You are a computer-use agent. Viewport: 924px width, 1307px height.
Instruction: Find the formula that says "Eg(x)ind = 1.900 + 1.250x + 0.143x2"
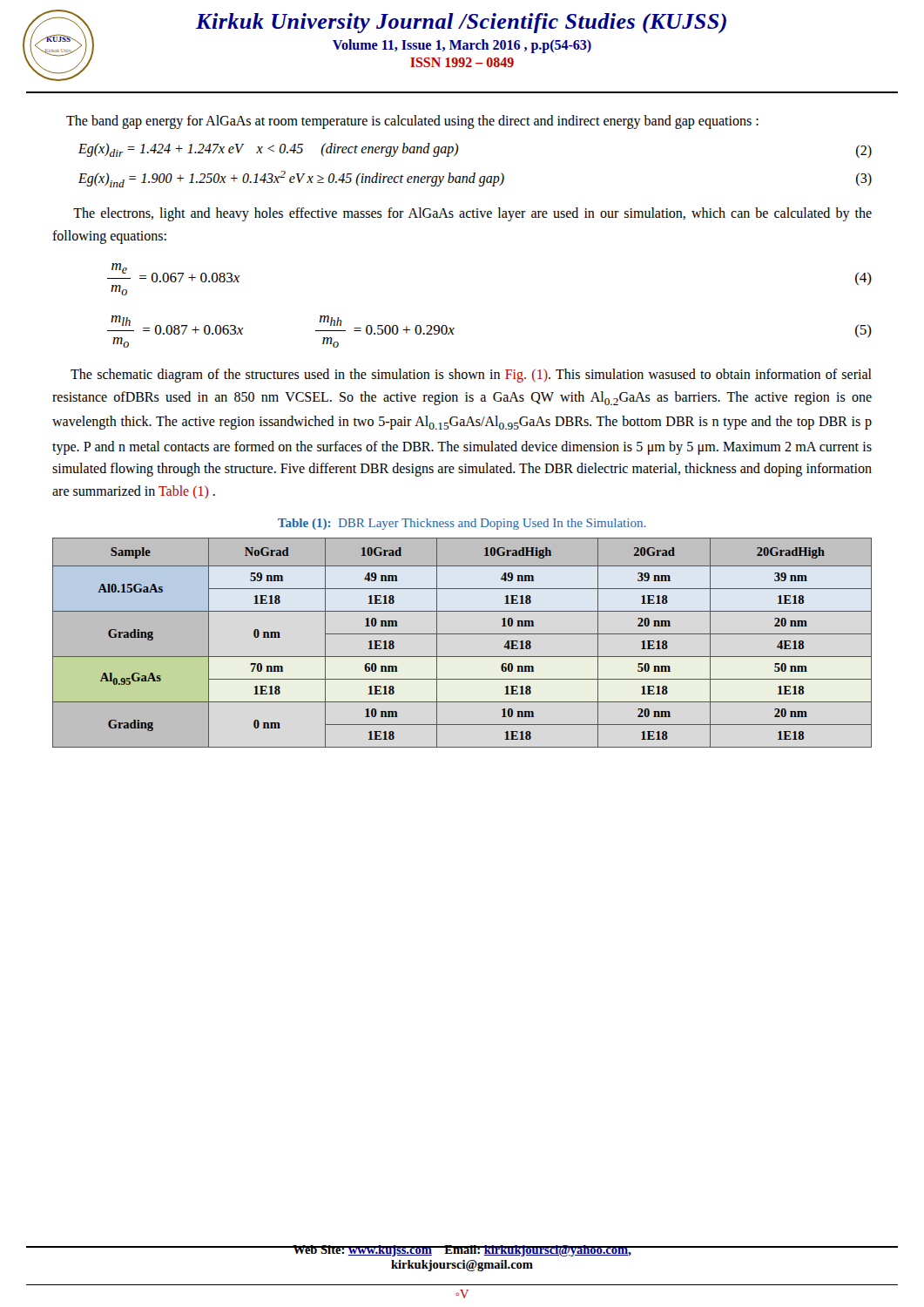475,179
